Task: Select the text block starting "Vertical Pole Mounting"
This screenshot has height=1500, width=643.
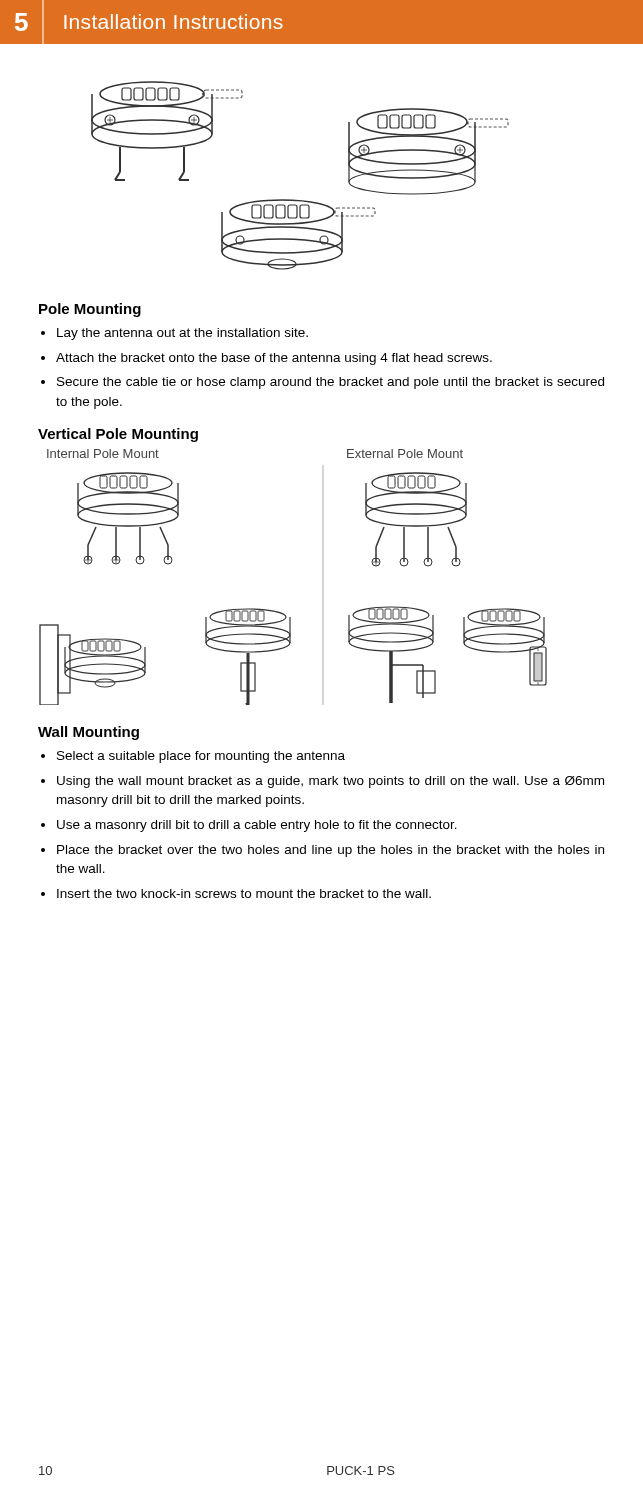Action: [118, 434]
